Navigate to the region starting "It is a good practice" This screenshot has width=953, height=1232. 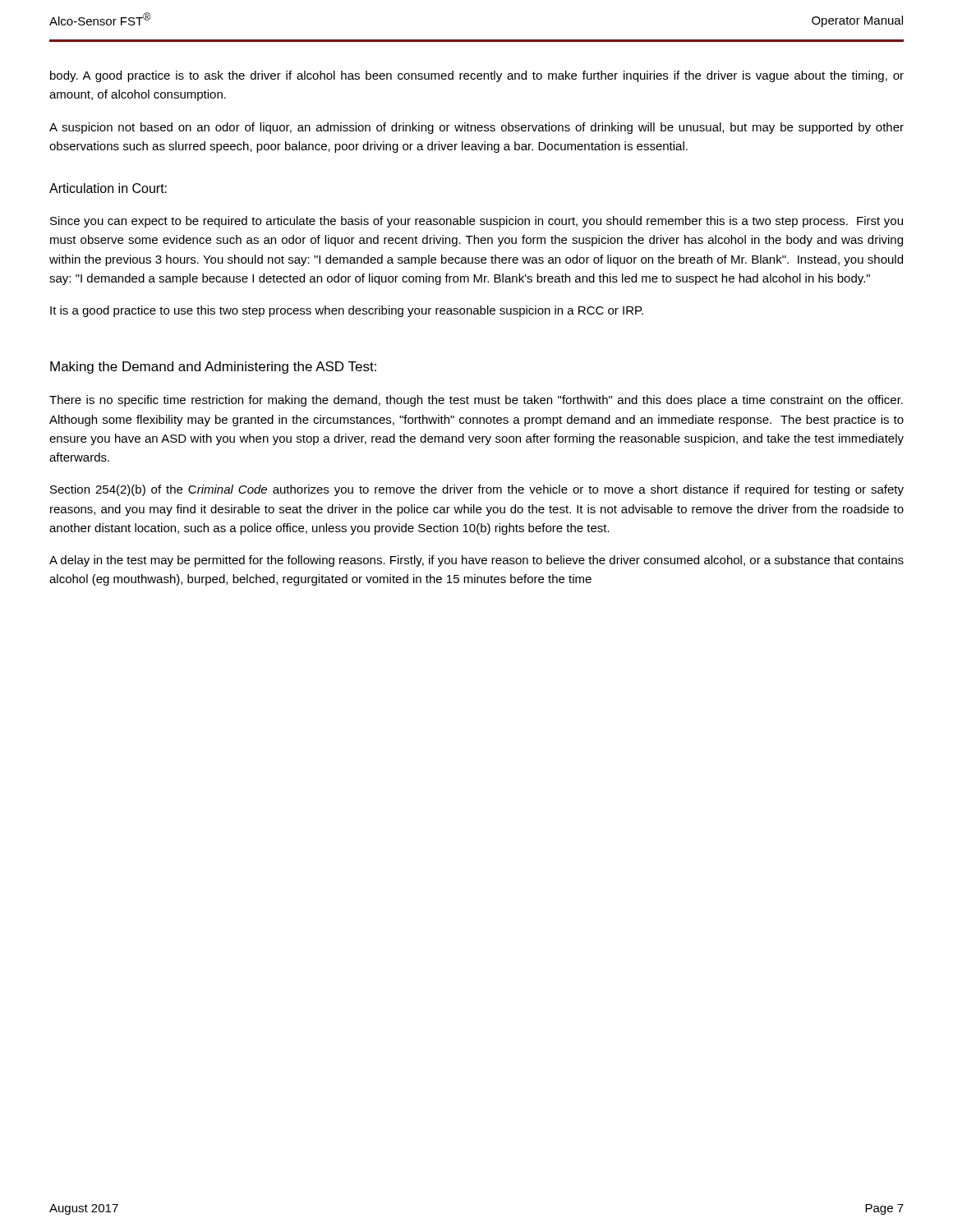[347, 310]
